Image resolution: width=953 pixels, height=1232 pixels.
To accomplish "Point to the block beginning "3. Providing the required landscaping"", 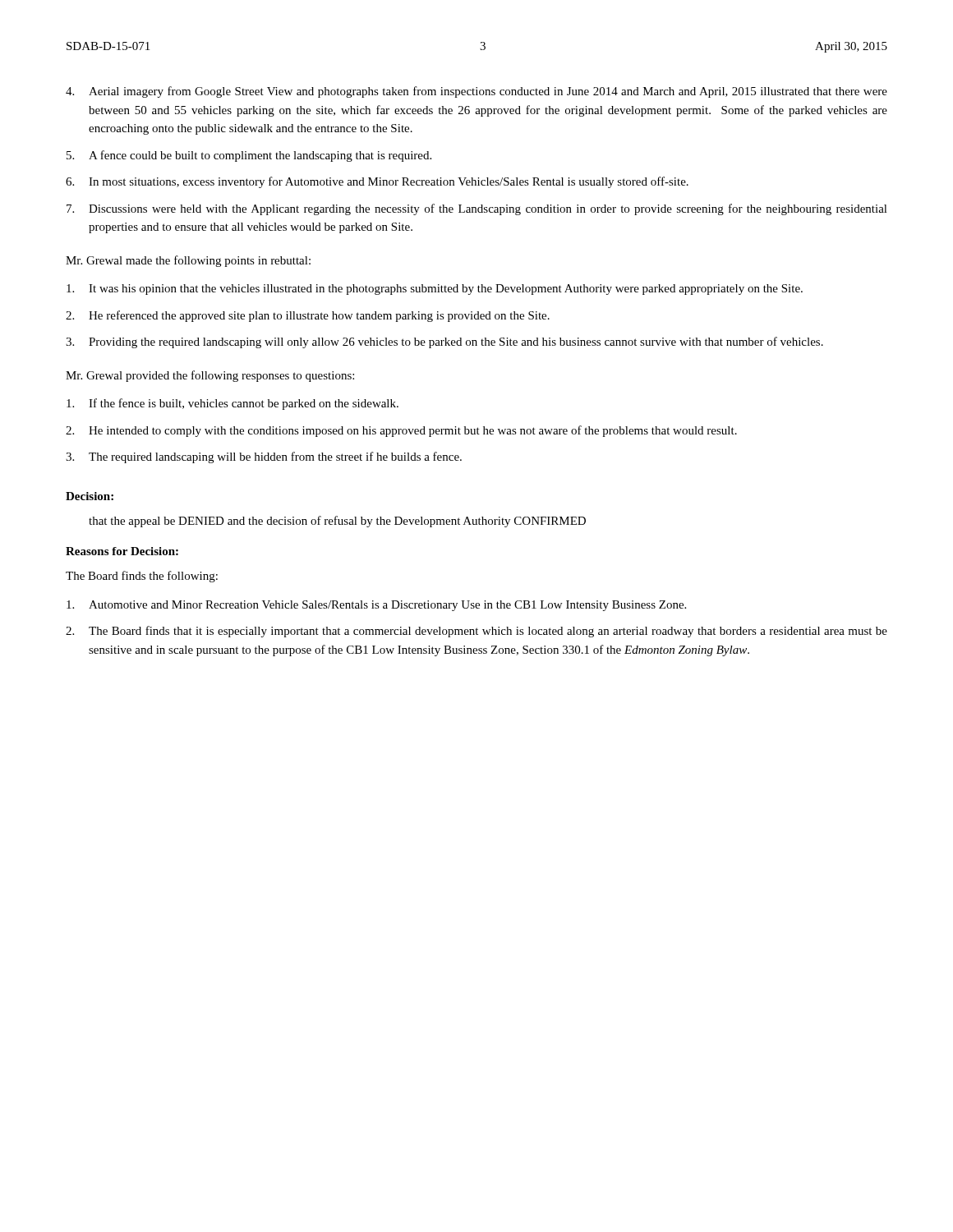I will point(476,342).
